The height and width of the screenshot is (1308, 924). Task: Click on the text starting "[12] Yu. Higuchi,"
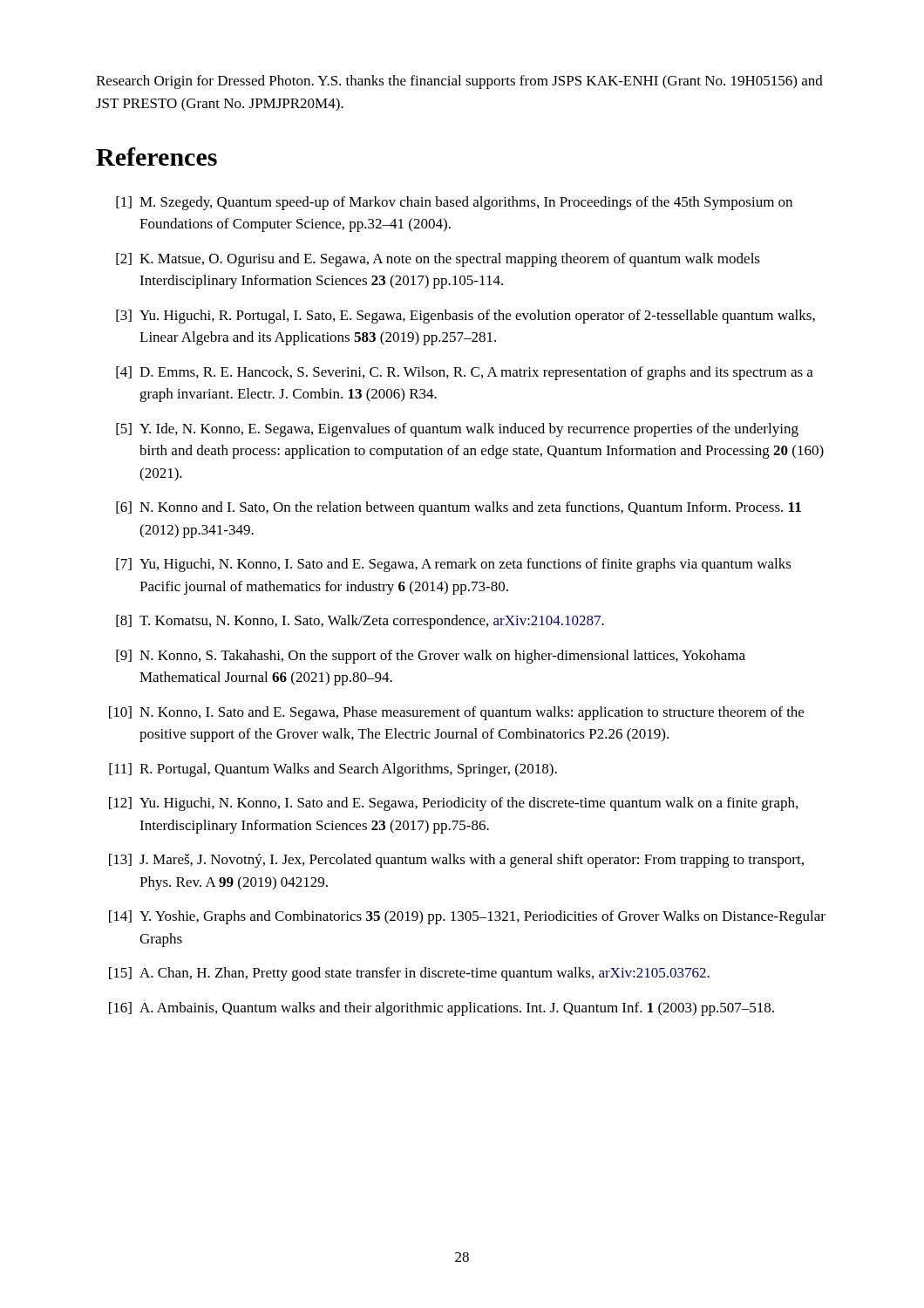462,814
